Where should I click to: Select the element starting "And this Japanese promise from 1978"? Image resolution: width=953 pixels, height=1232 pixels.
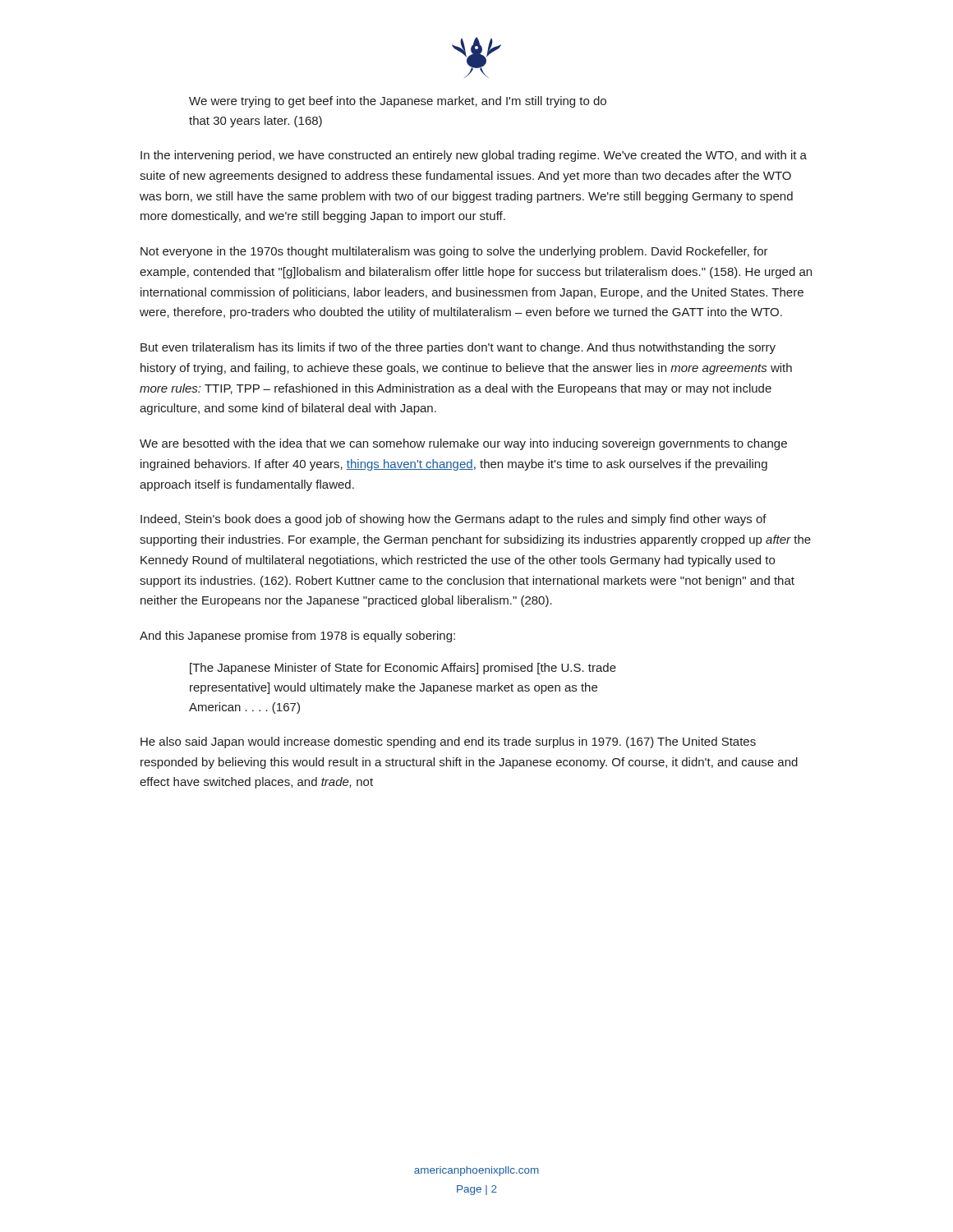pos(298,635)
